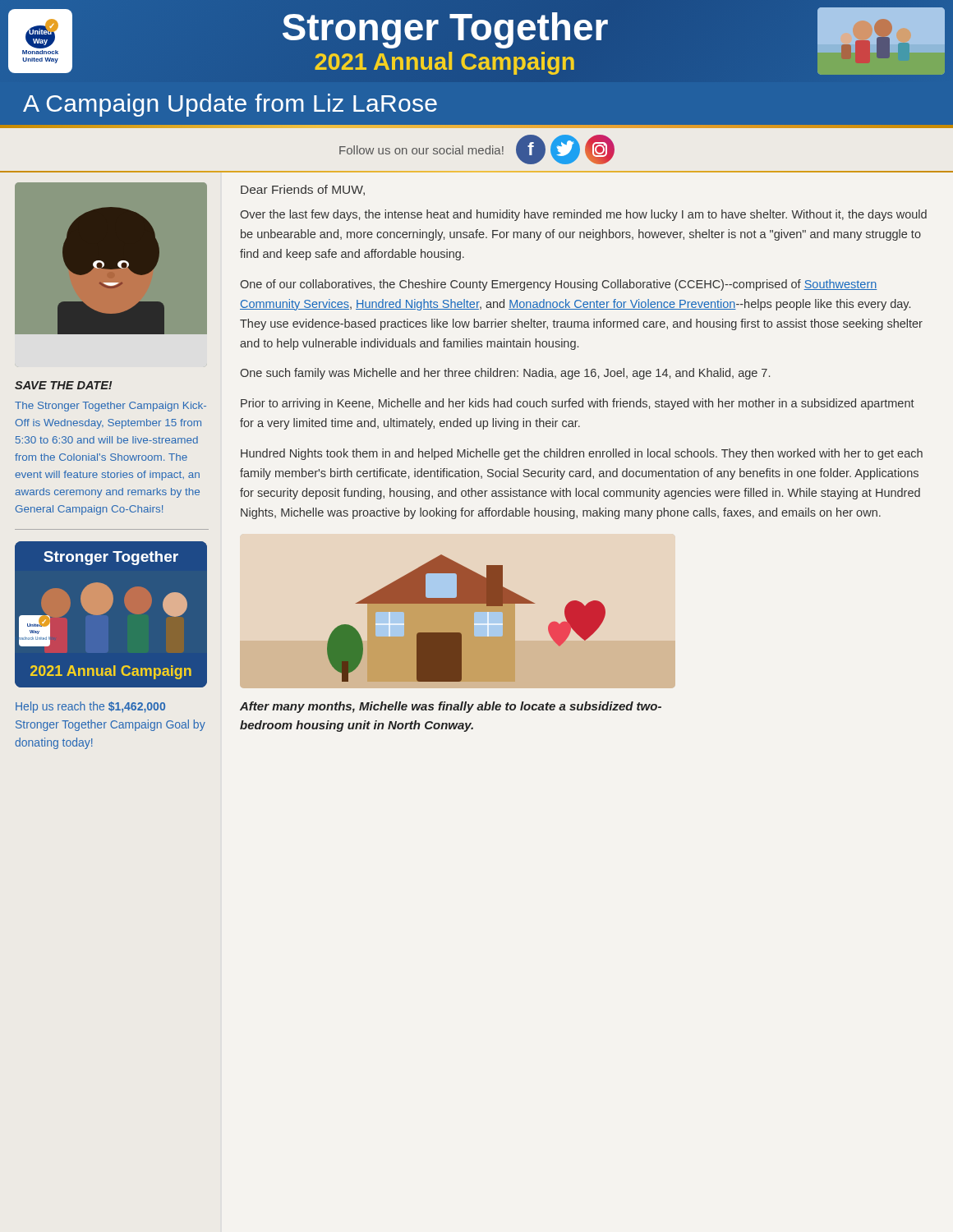Find the text block with the text "Follow us on our social media!"
The image size is (953, 1232).
coord(476,149)
